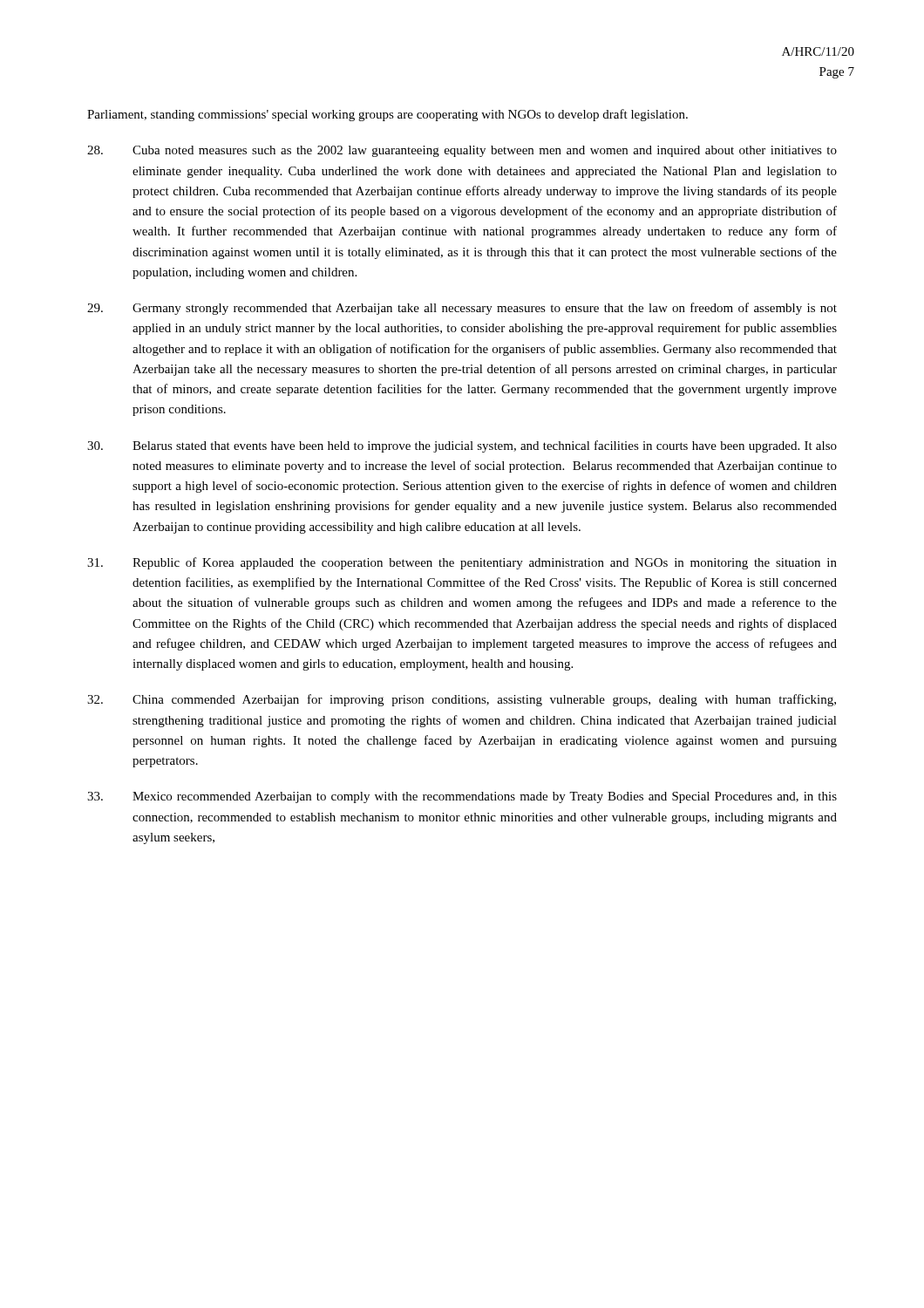Select the element starting "Belarus stated that events have been held"
Image resolution: width=924 pixels, height=1308 pixels.
tap(462, 486)
